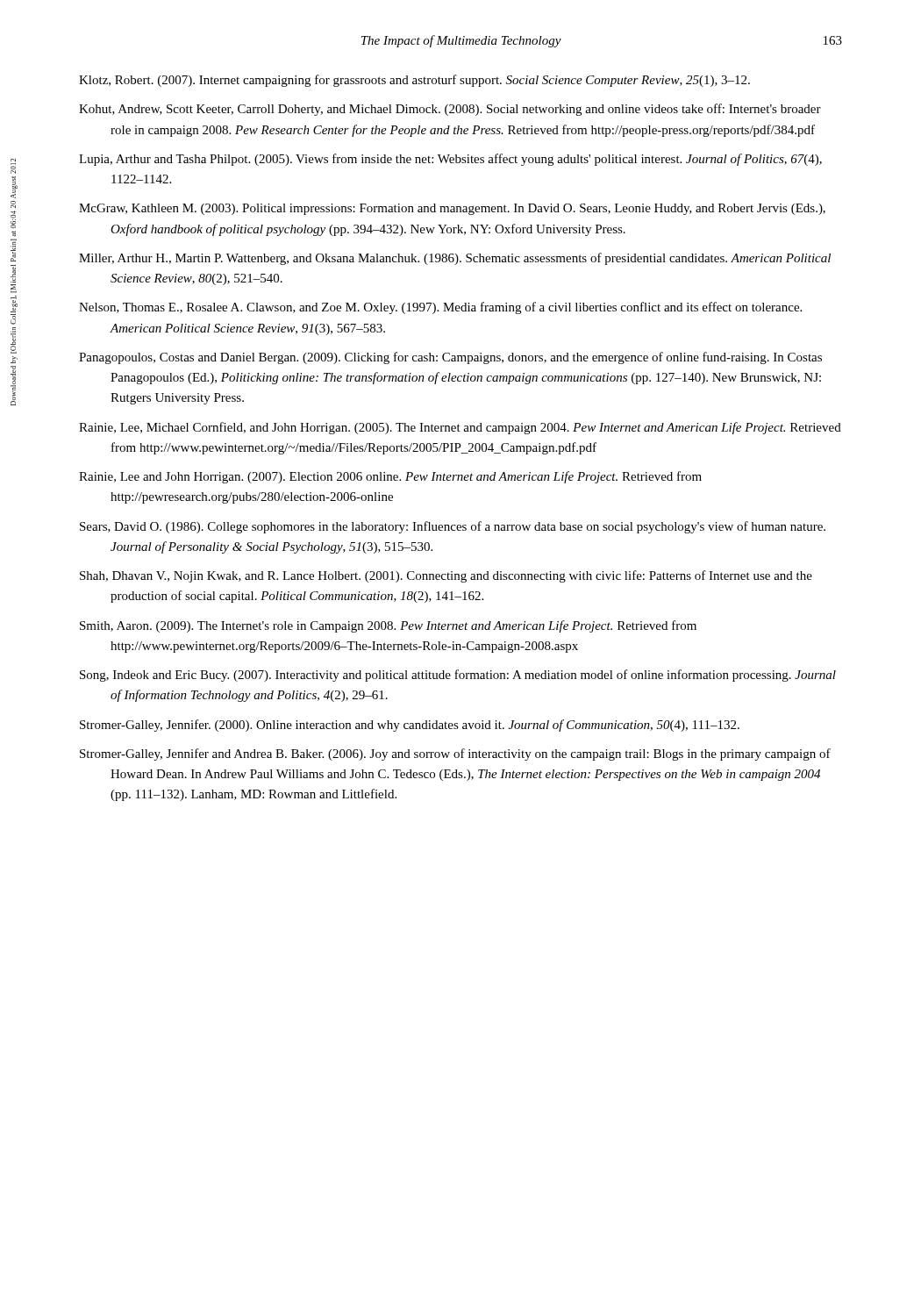The image size is (921, 1316).
Task: Click on the list item that says "Smith, Aaron. (2009). The Internet's"
Action: (x=388, y=635)
